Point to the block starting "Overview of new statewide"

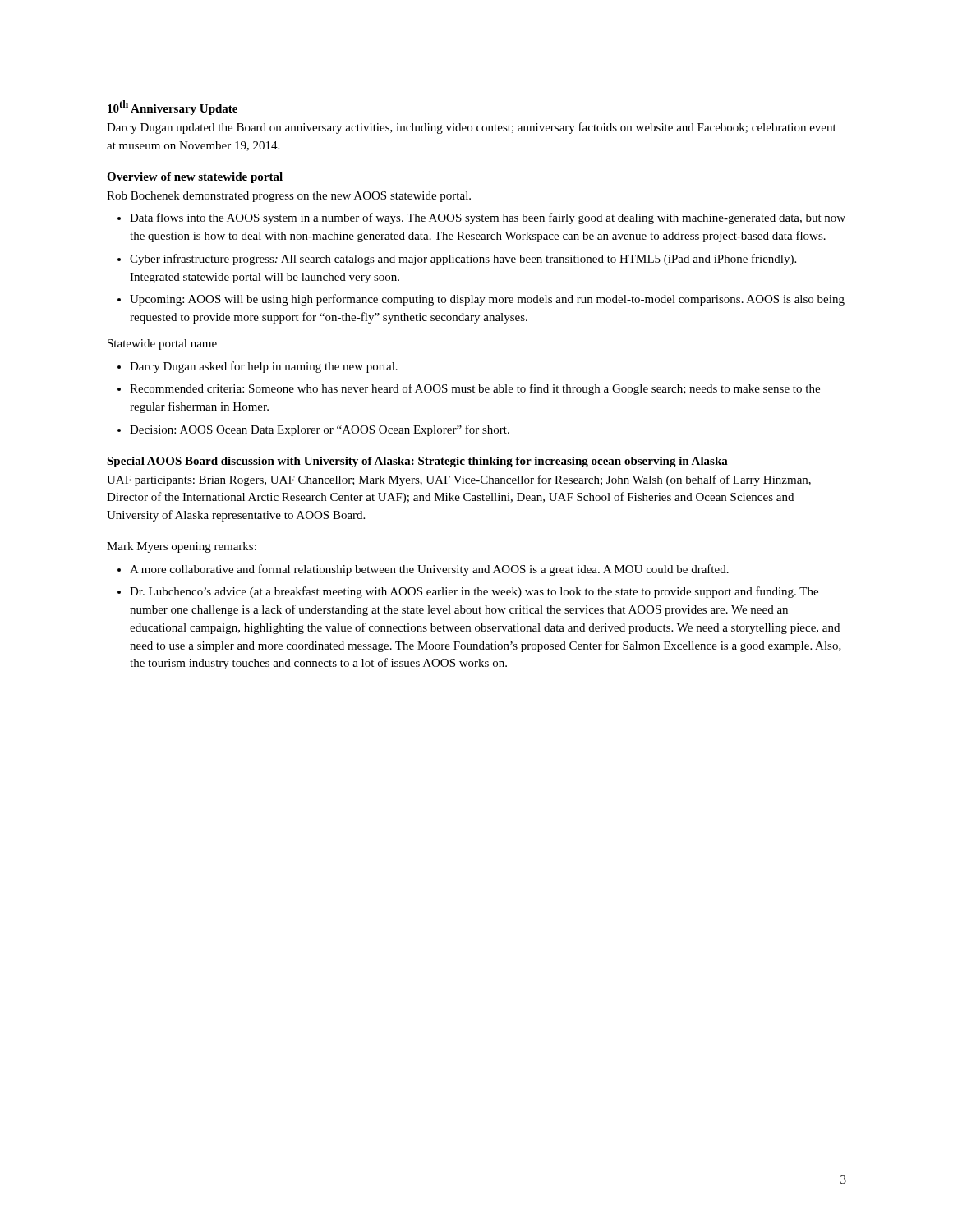(x=195, y=176)
